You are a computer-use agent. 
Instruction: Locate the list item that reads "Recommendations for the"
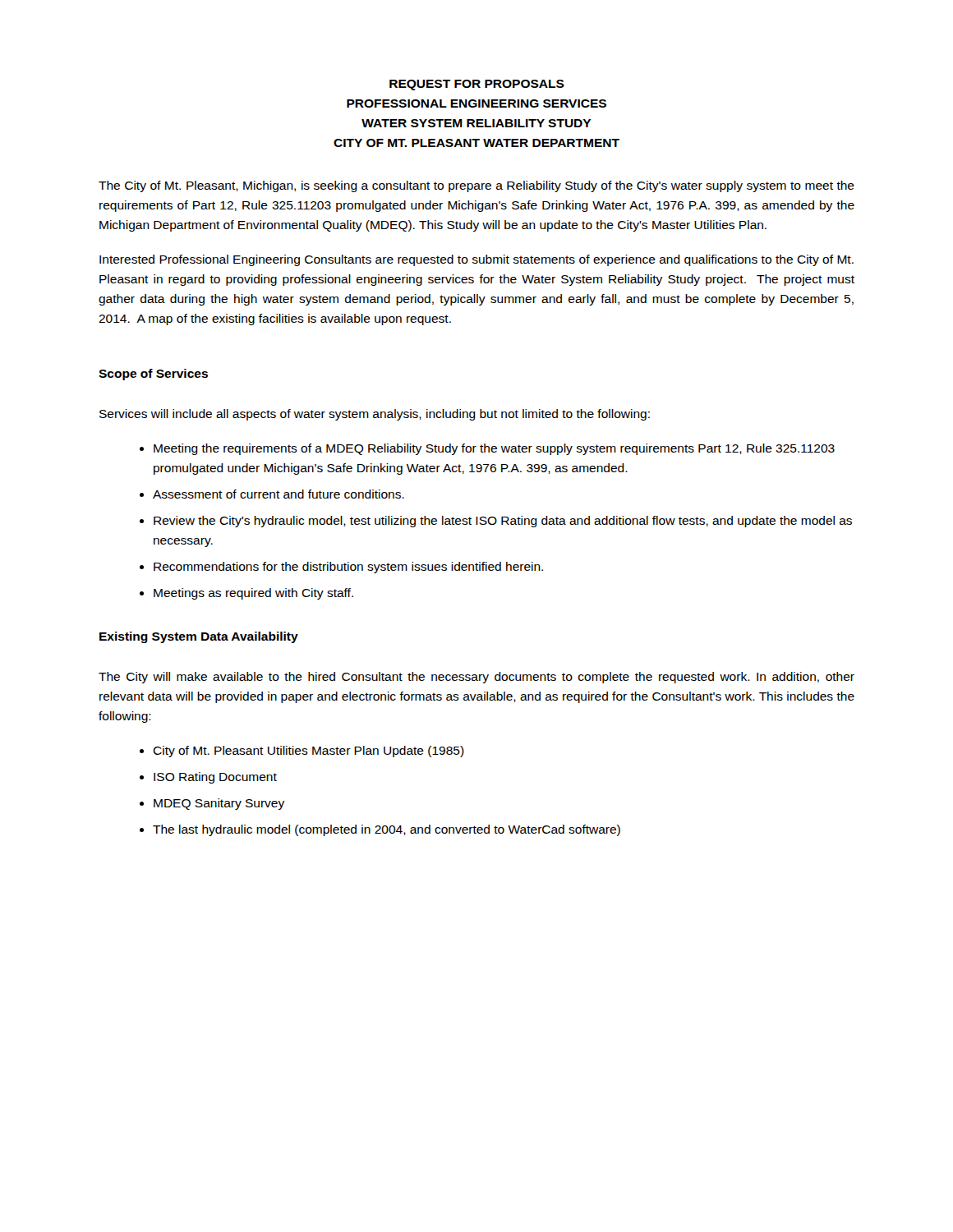[x=489, y=567]
